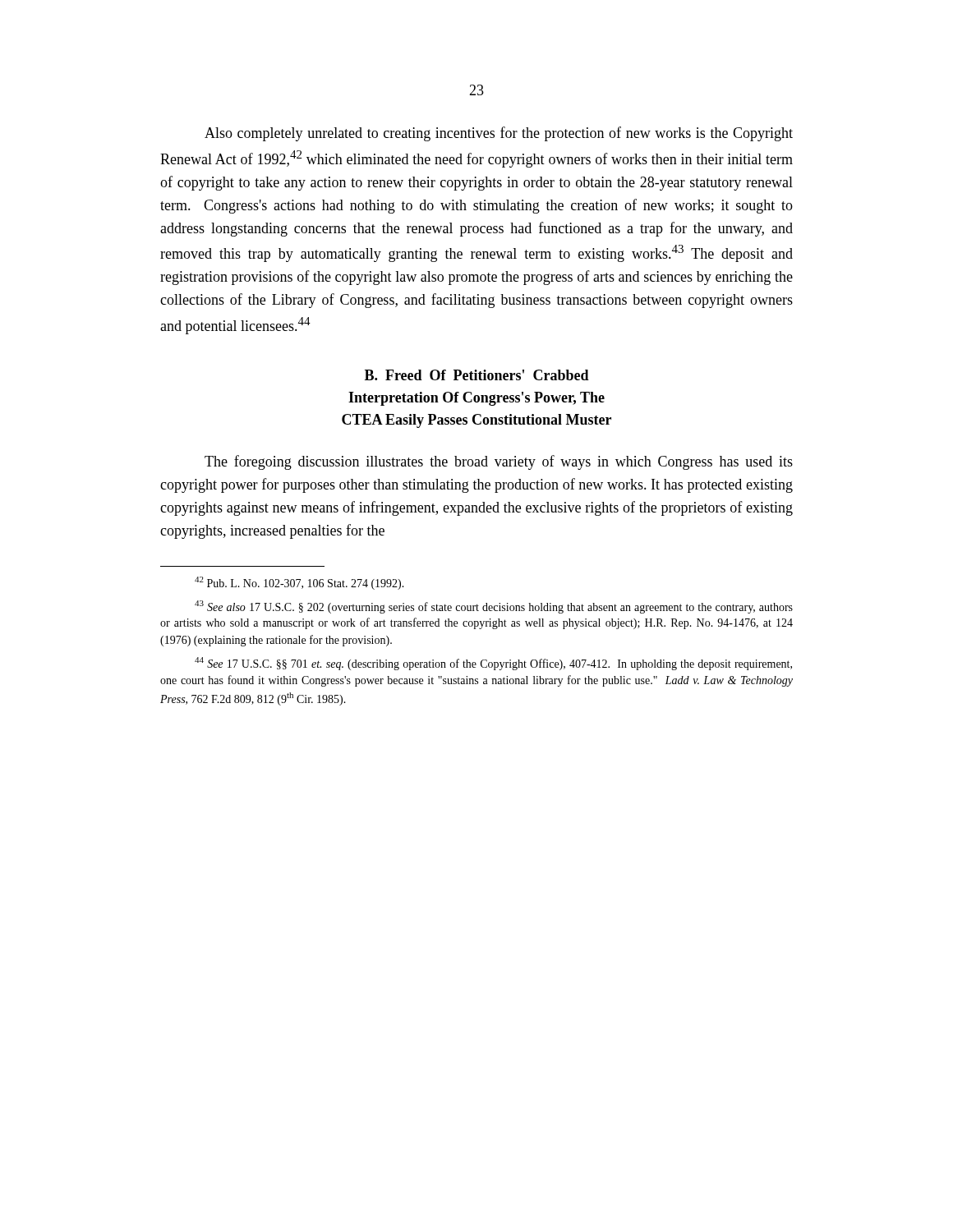The image size is (953, 1232).
Task: Click on the text block containing "Also completely unrelated"
Action: (476, 230)
